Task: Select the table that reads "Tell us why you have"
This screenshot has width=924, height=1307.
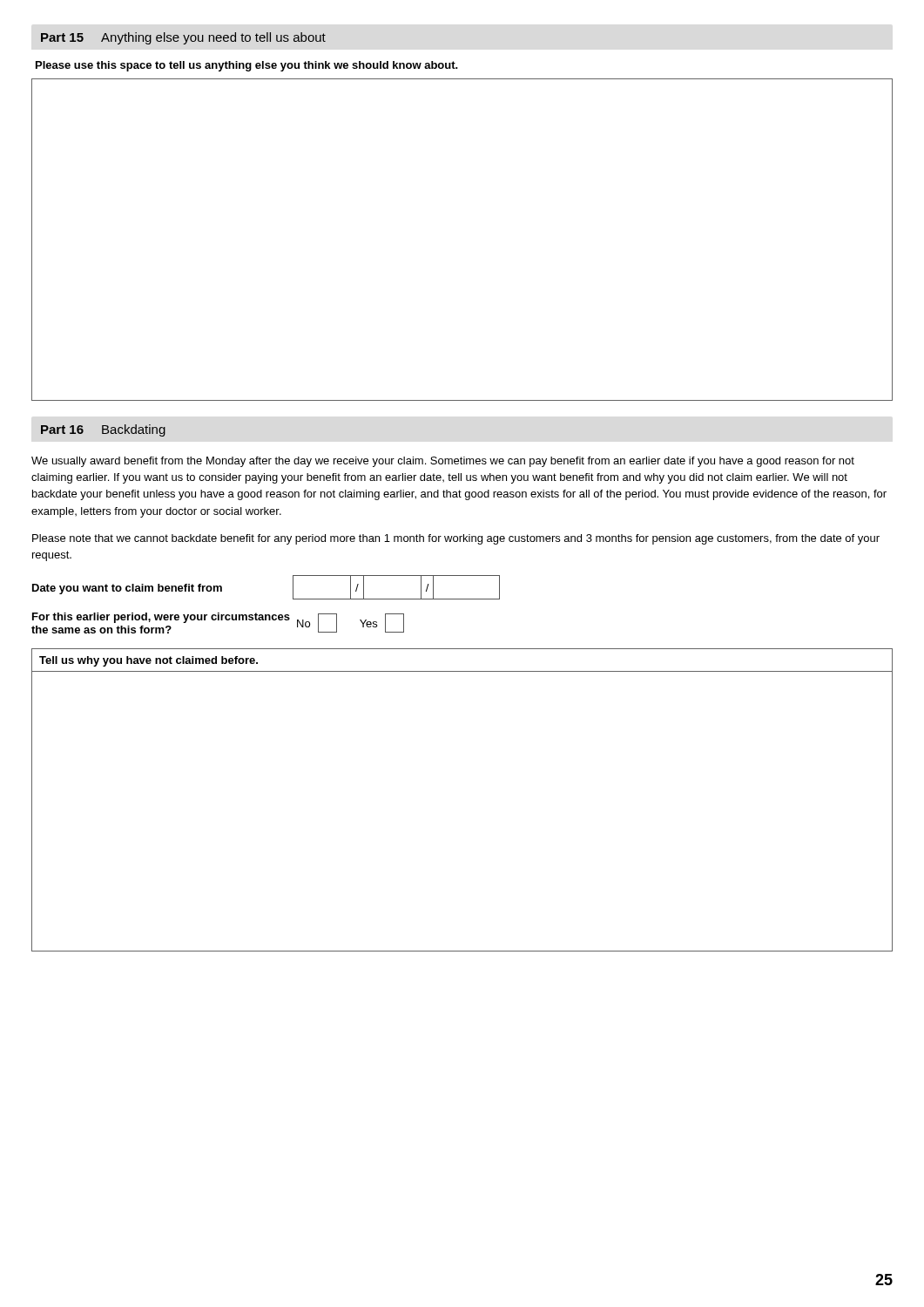Action: 462,800
